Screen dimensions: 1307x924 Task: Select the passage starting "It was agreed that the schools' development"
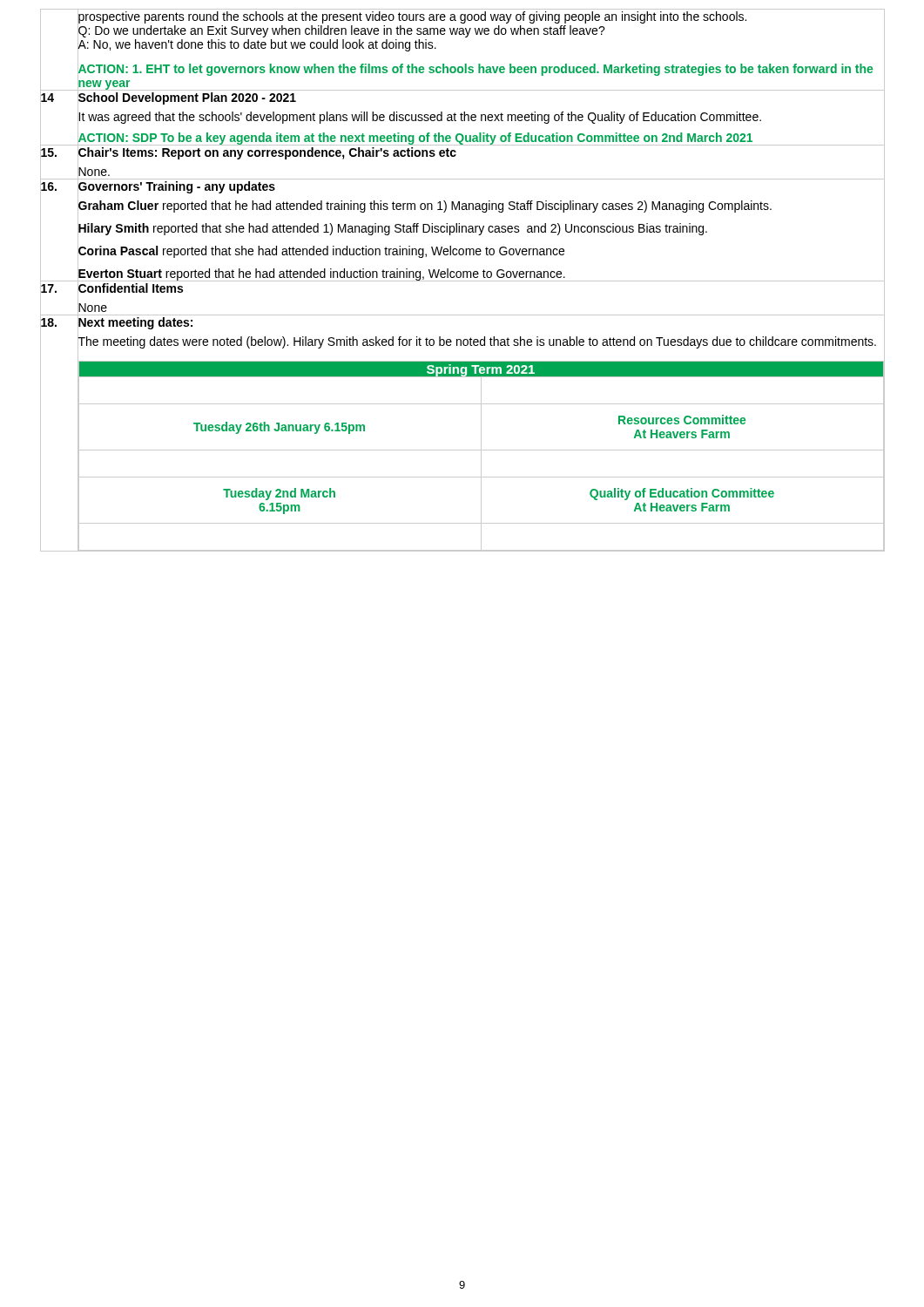point(420,117)
